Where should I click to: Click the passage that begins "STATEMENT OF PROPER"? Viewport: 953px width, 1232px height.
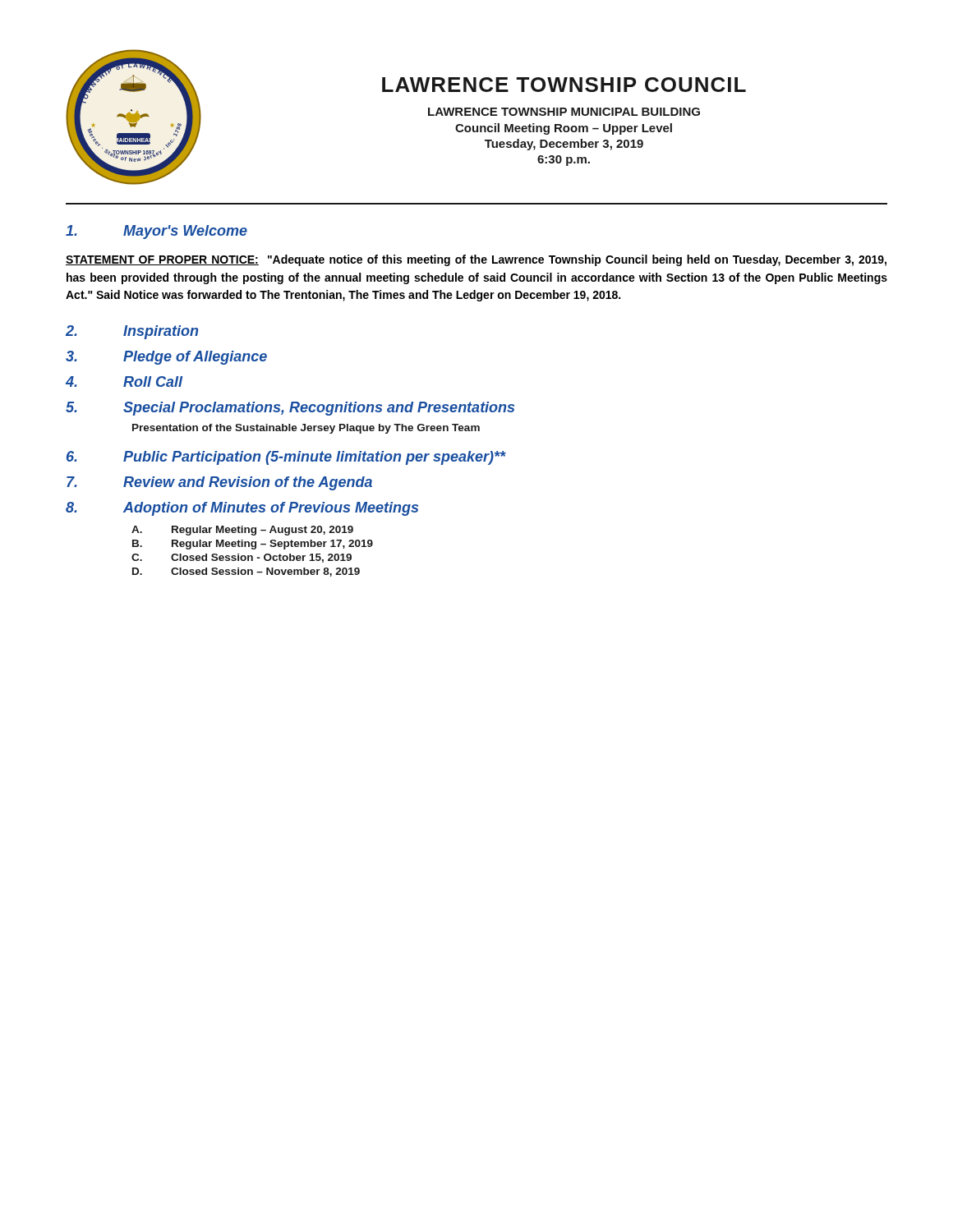[476, 277]
